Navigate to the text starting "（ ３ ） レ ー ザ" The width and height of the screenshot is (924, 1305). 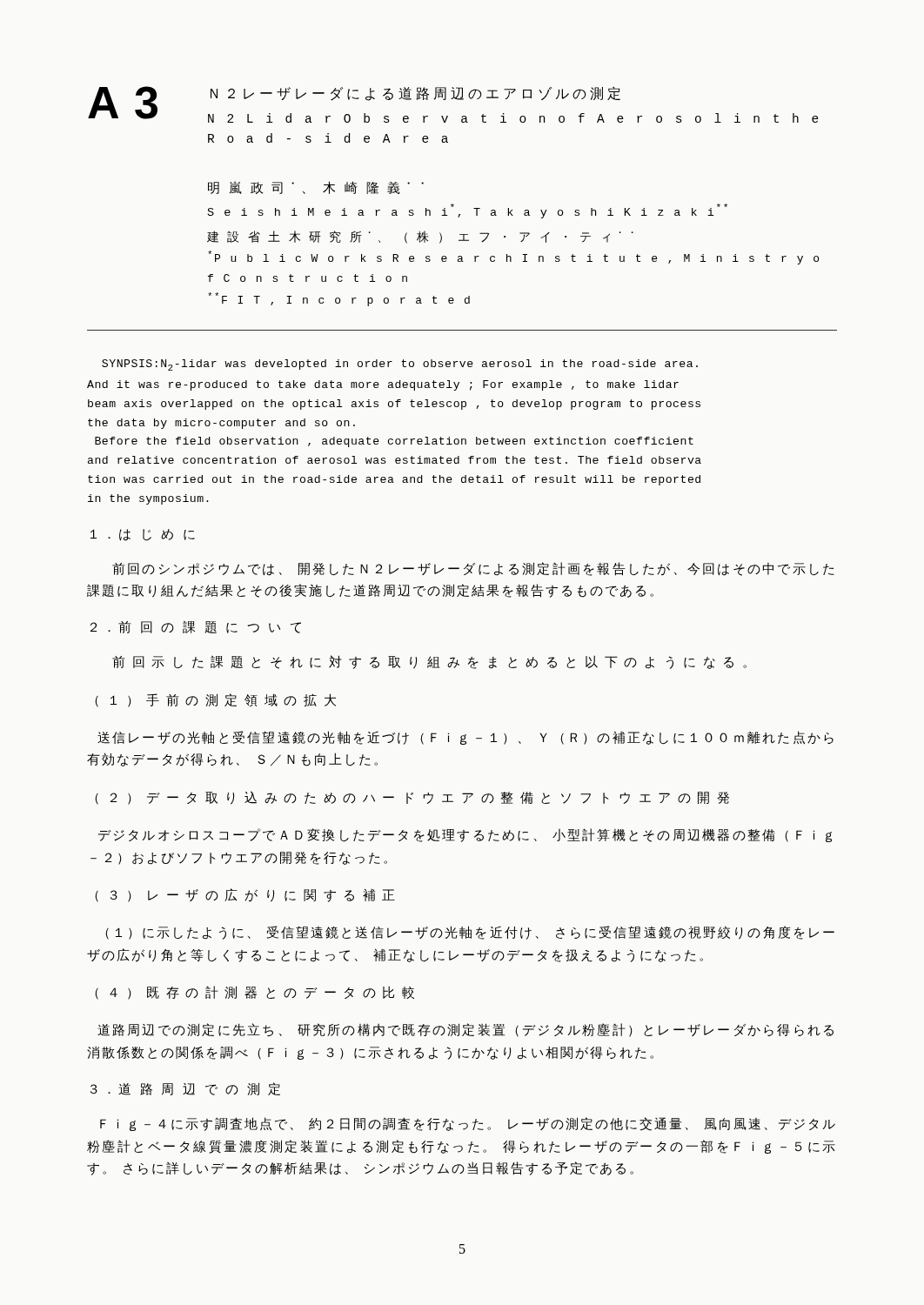tap(242, 895)
